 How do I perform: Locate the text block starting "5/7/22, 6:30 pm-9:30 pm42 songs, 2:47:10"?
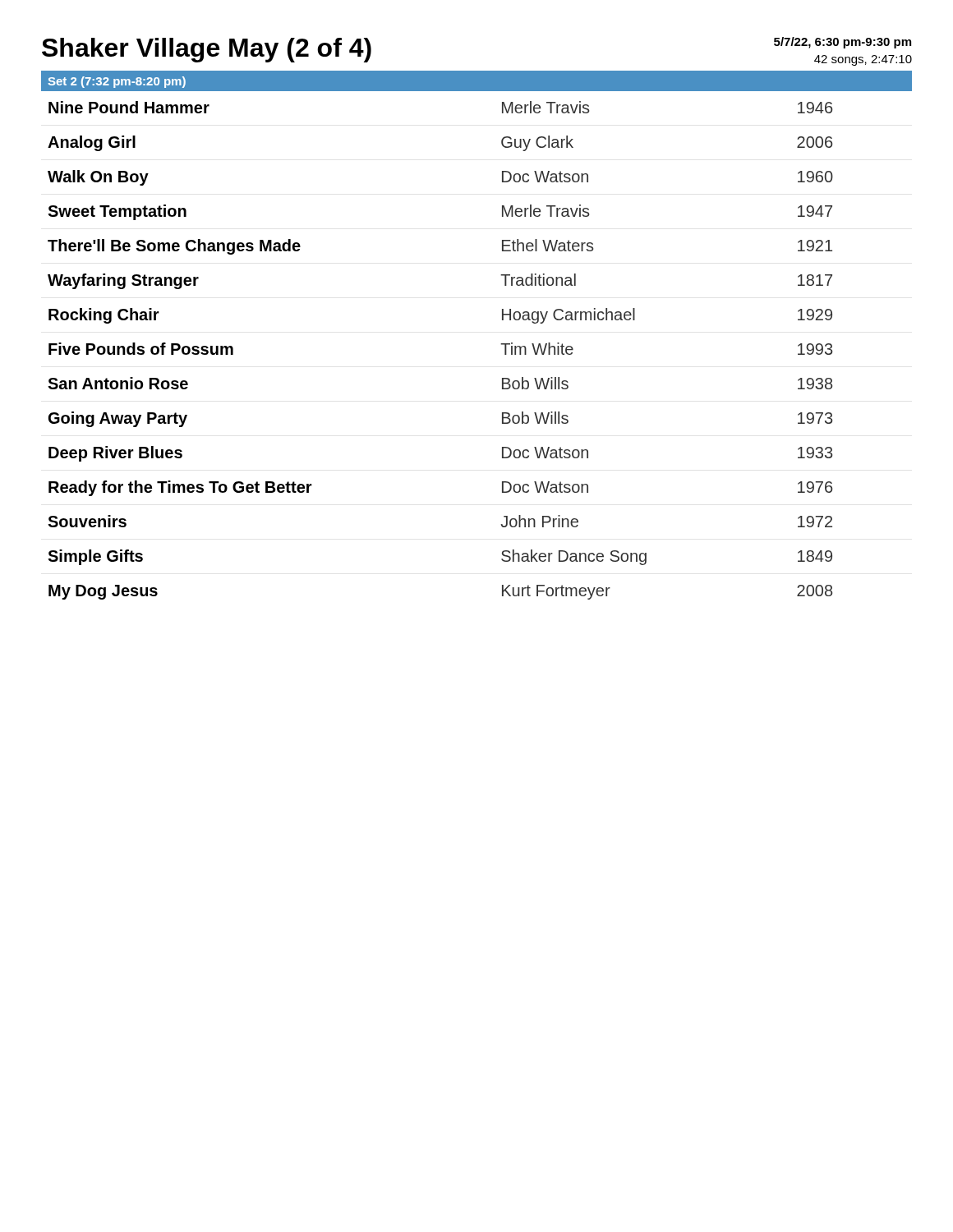point(843,50)
